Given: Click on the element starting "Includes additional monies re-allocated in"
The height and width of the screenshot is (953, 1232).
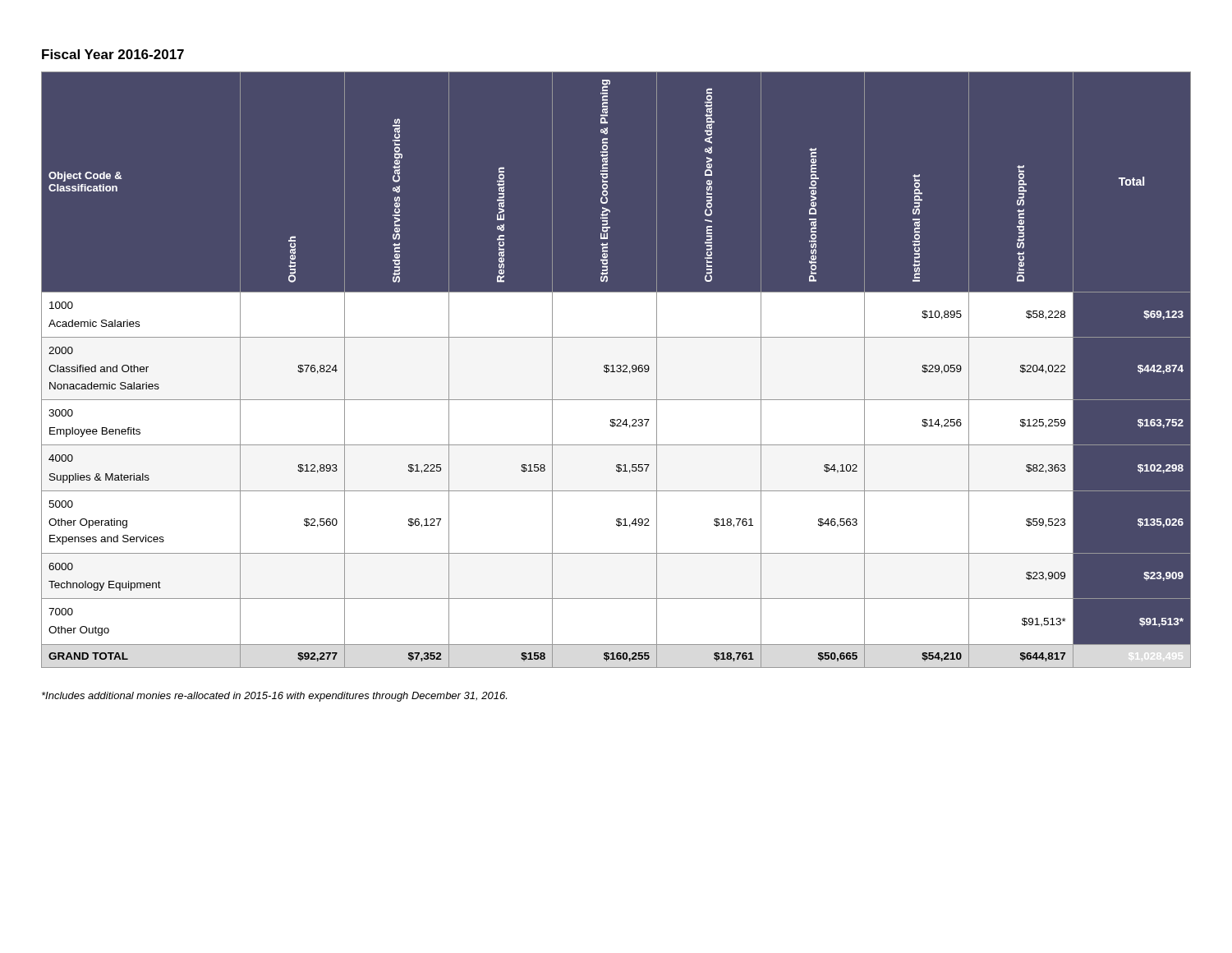Looking at the screenshot, I should point(275,695).
